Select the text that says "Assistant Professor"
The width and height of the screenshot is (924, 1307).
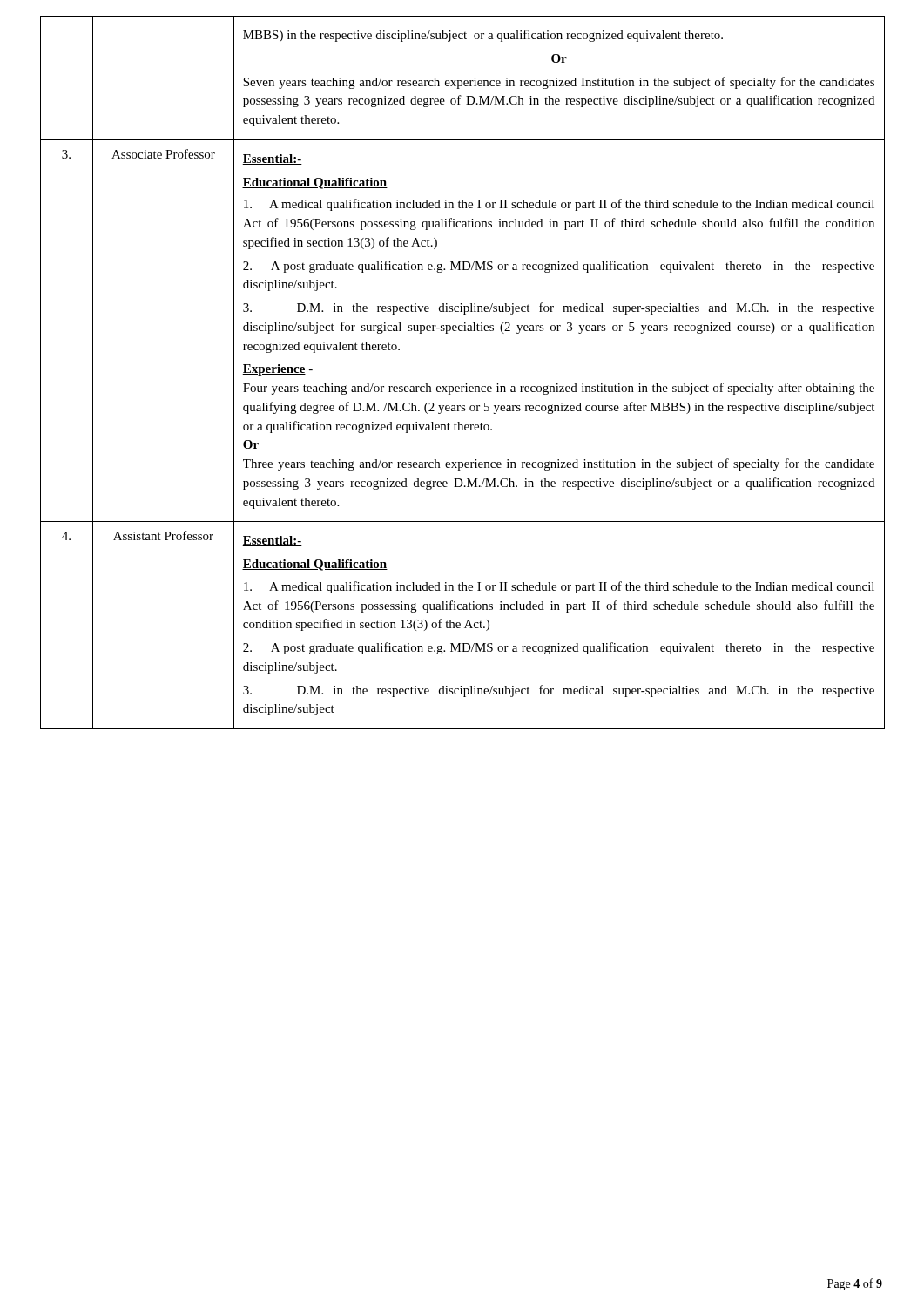pyautogui.click(x=163, y=536)
